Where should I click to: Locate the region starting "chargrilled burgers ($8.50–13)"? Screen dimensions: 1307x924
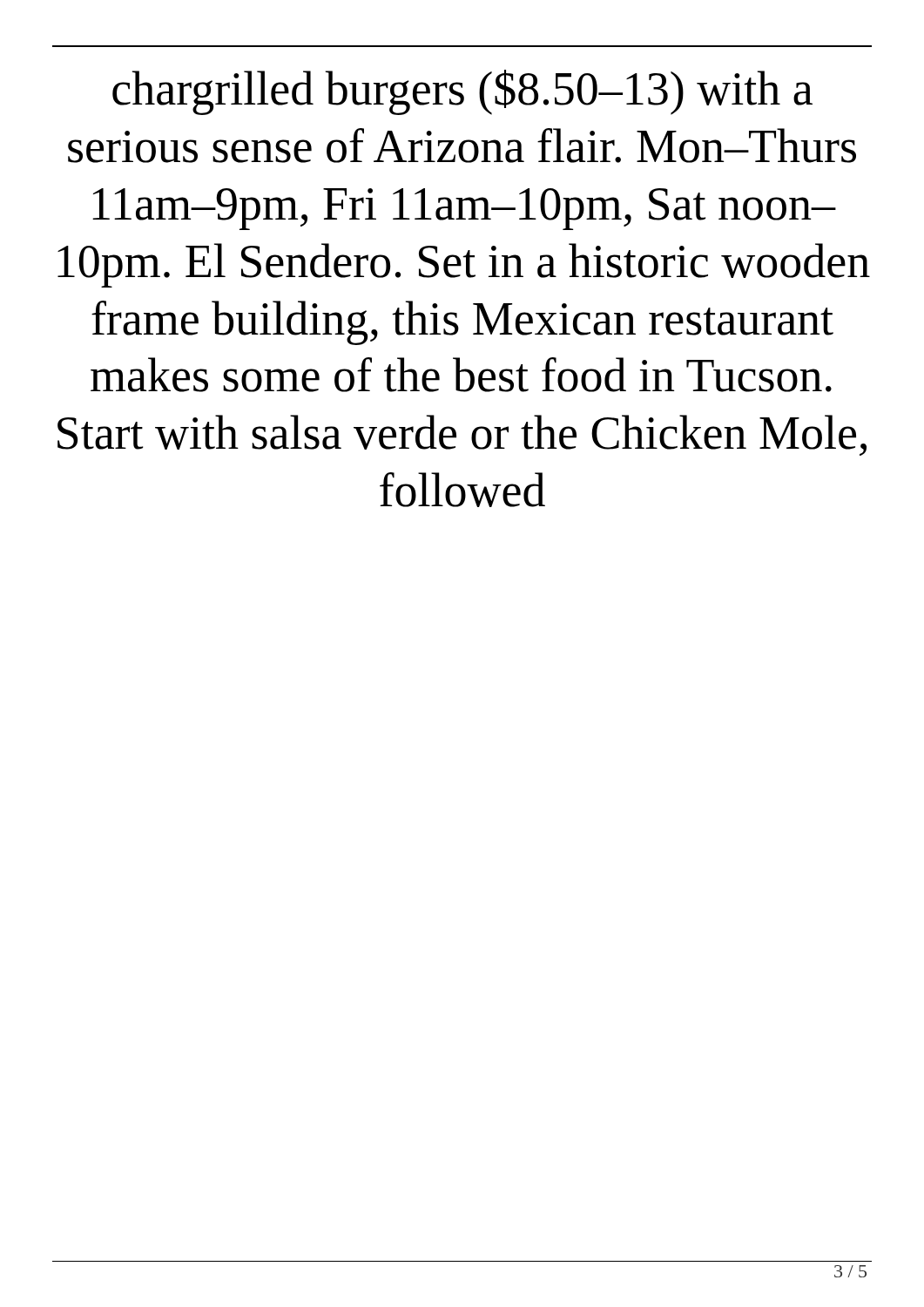click(462, 290)
